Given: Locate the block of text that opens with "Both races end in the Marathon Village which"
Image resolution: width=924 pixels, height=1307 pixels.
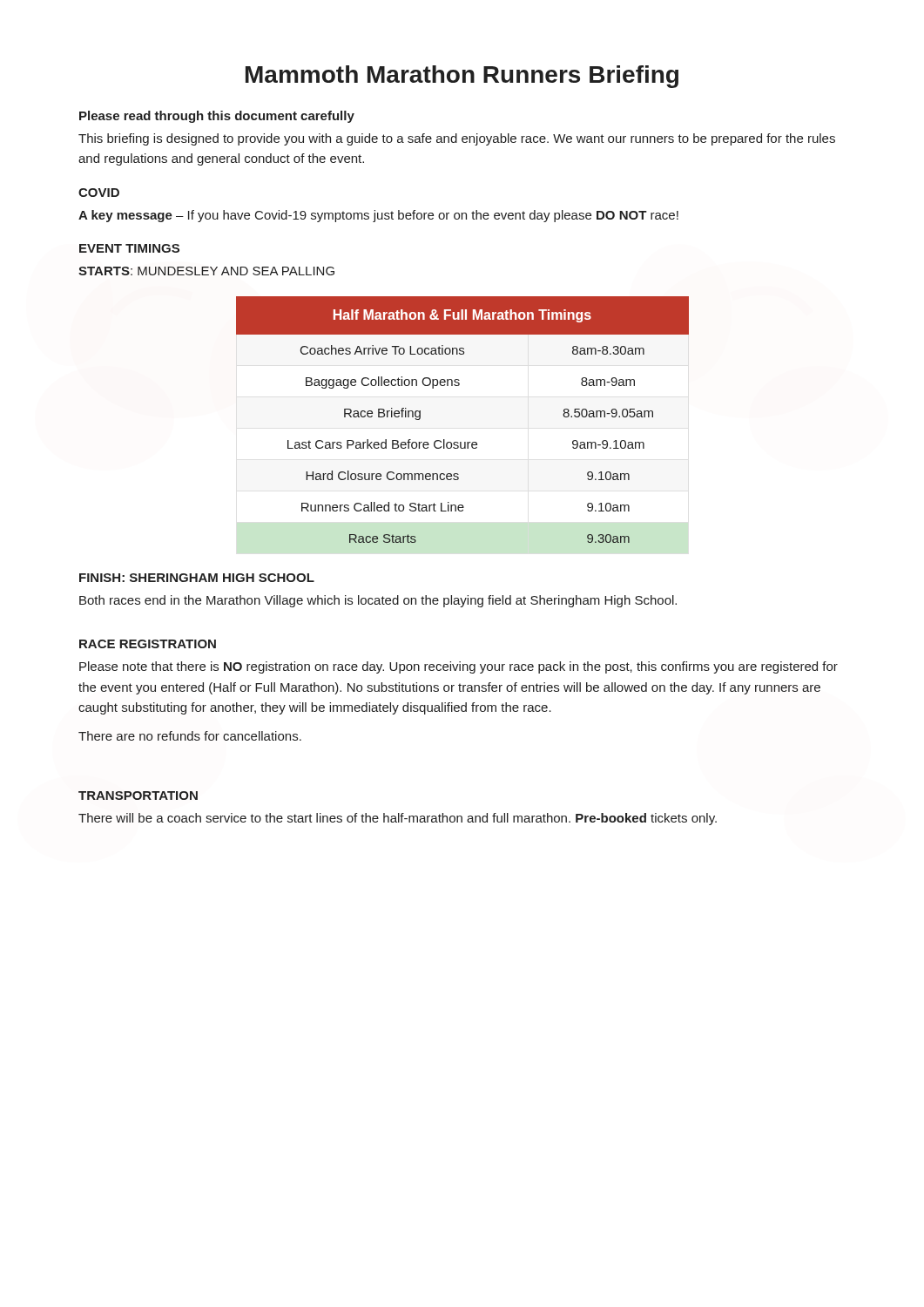Looking at the screenshot, I should (x=378, y=600).
